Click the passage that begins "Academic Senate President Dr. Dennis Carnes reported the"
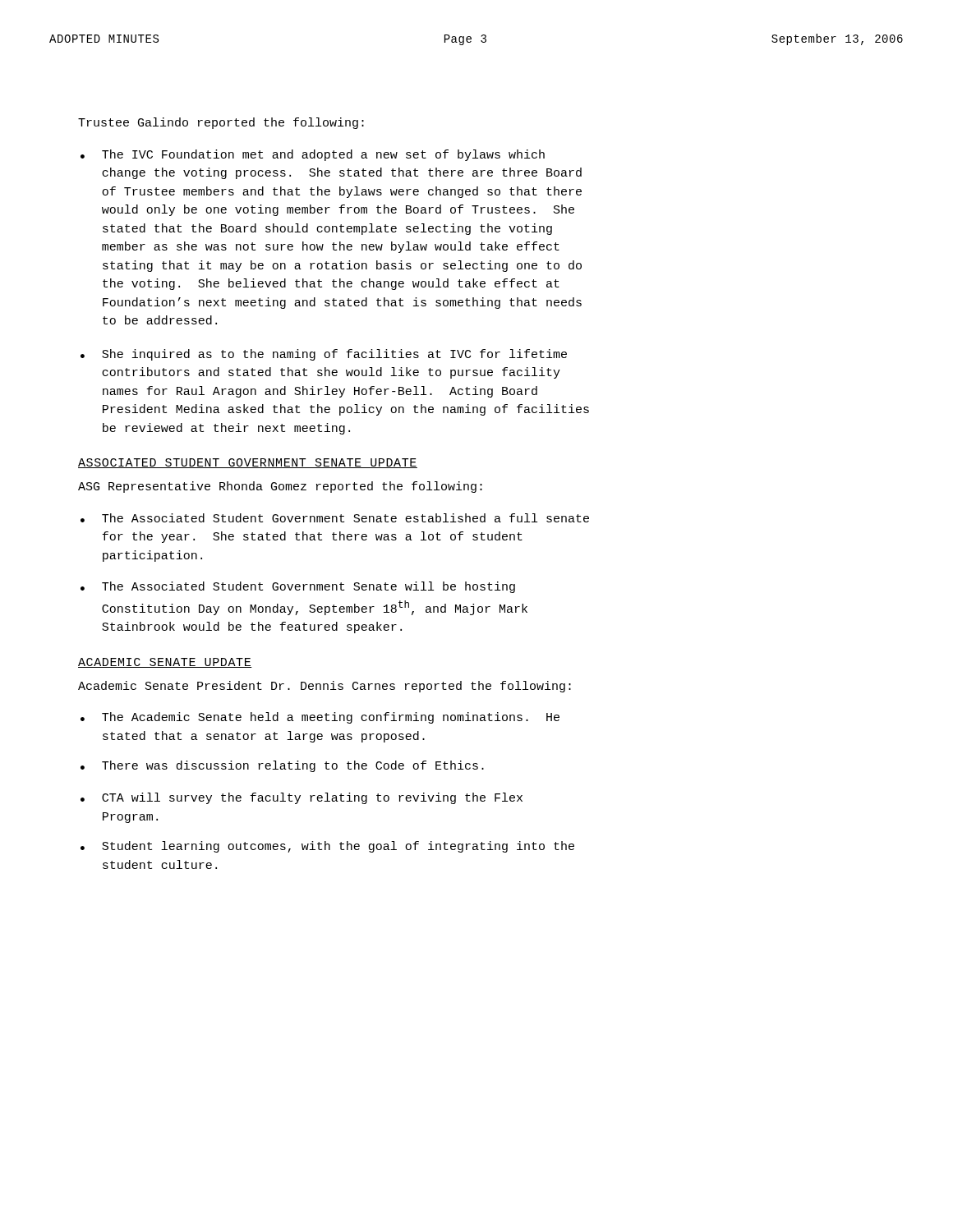 click(x=326, y=687)
